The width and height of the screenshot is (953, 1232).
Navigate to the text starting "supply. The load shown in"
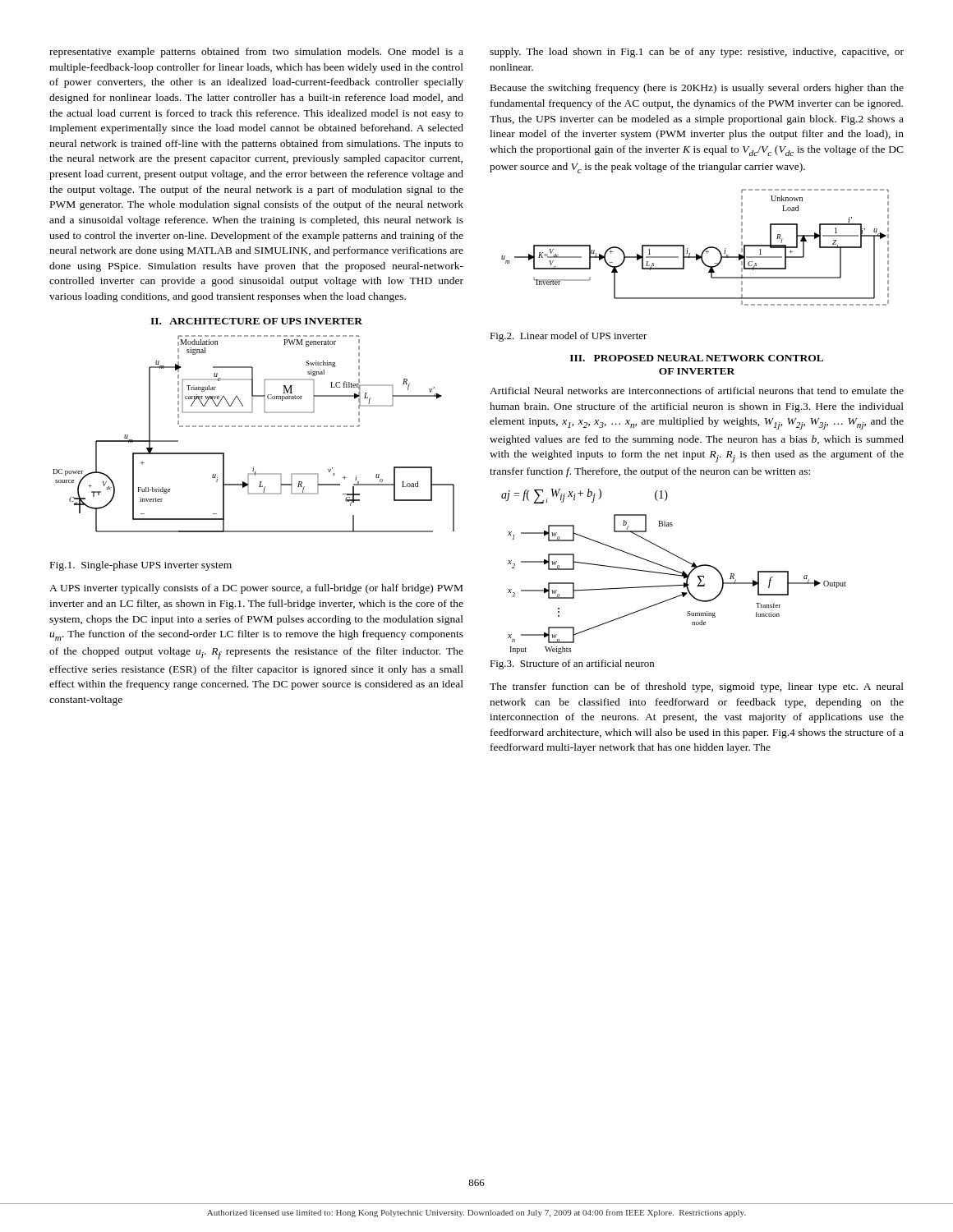coord(697,111)
